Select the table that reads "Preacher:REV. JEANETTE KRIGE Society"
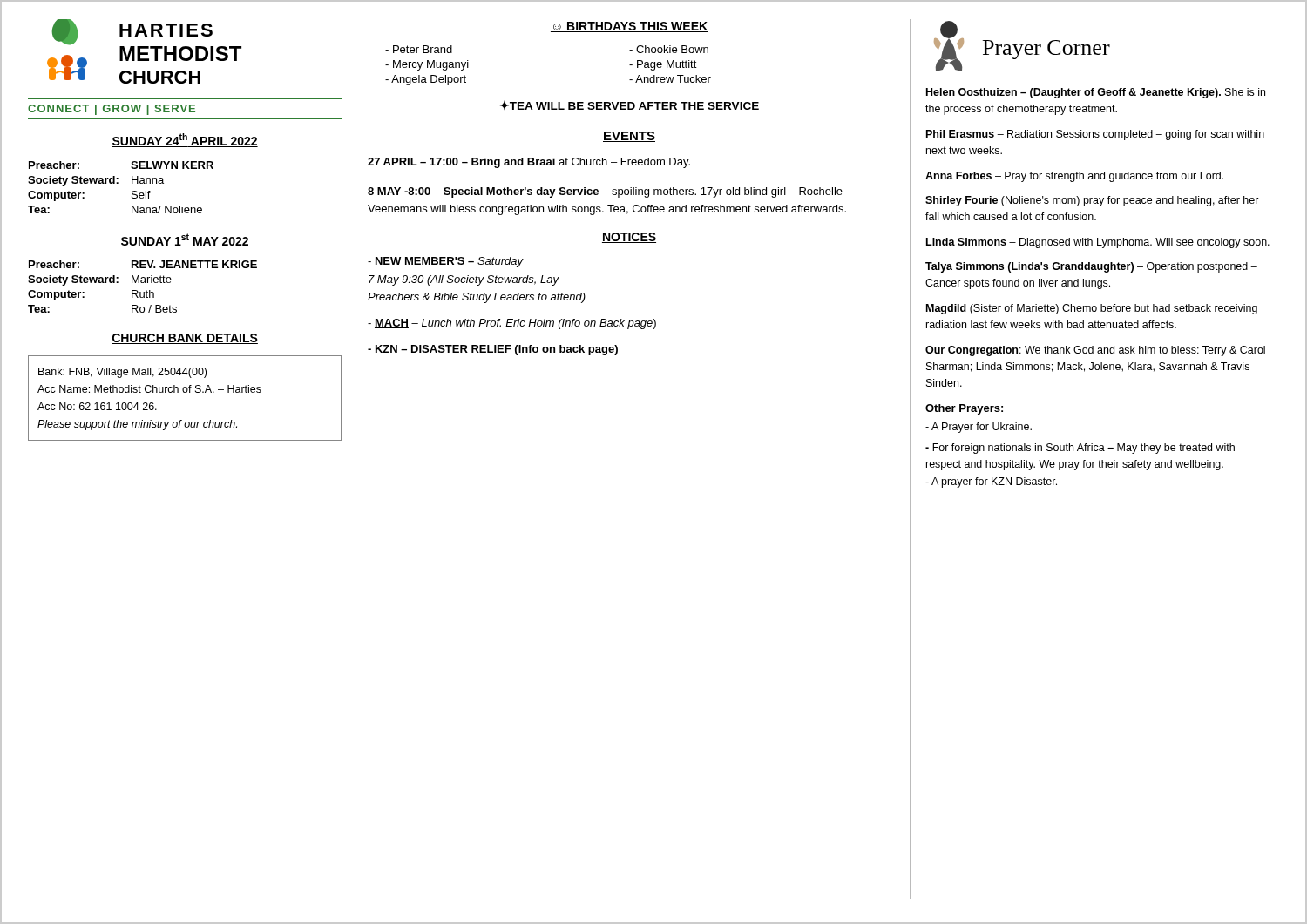 click(x=185, y=287)
